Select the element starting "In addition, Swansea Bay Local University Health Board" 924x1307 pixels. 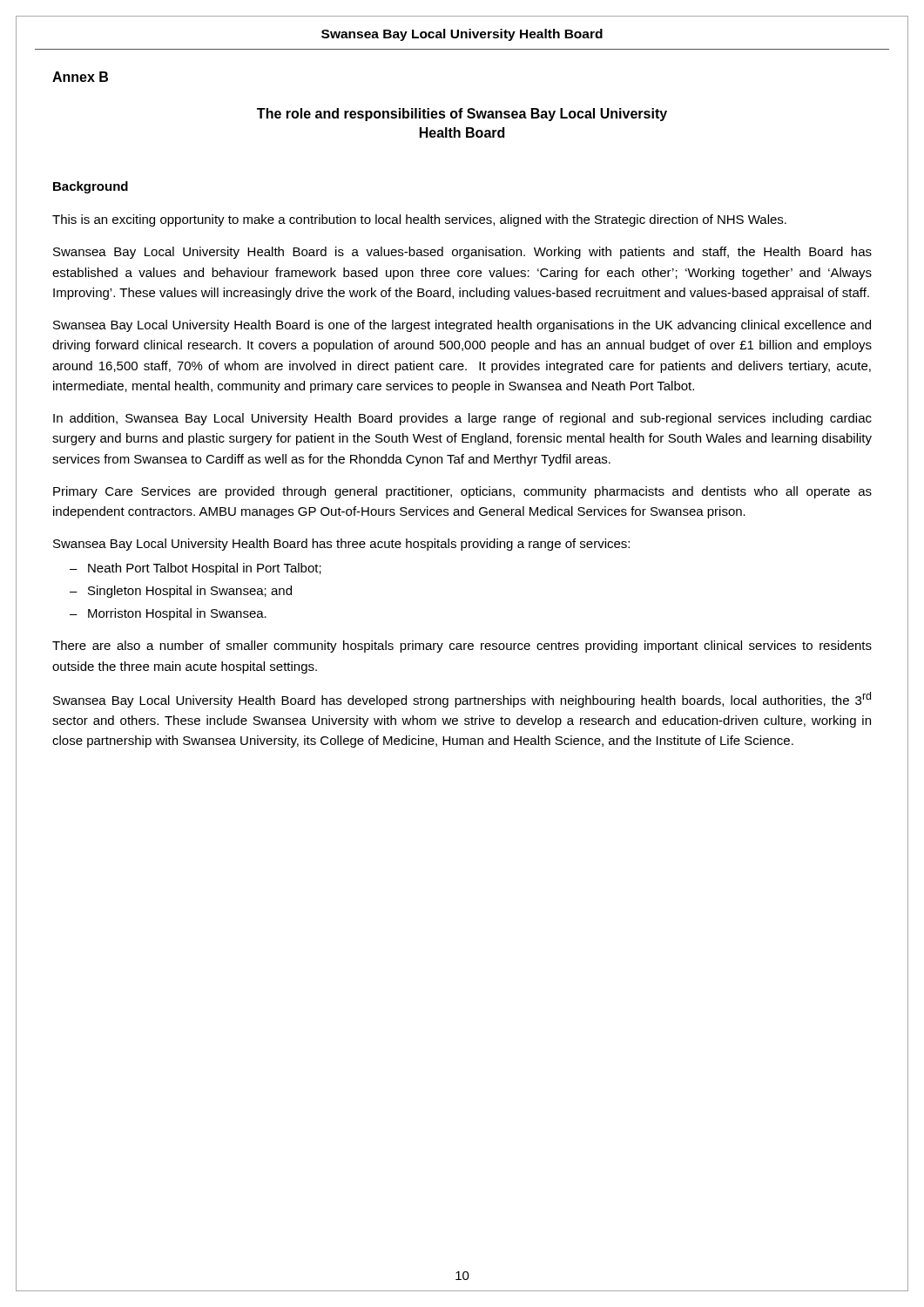[462, 438]
